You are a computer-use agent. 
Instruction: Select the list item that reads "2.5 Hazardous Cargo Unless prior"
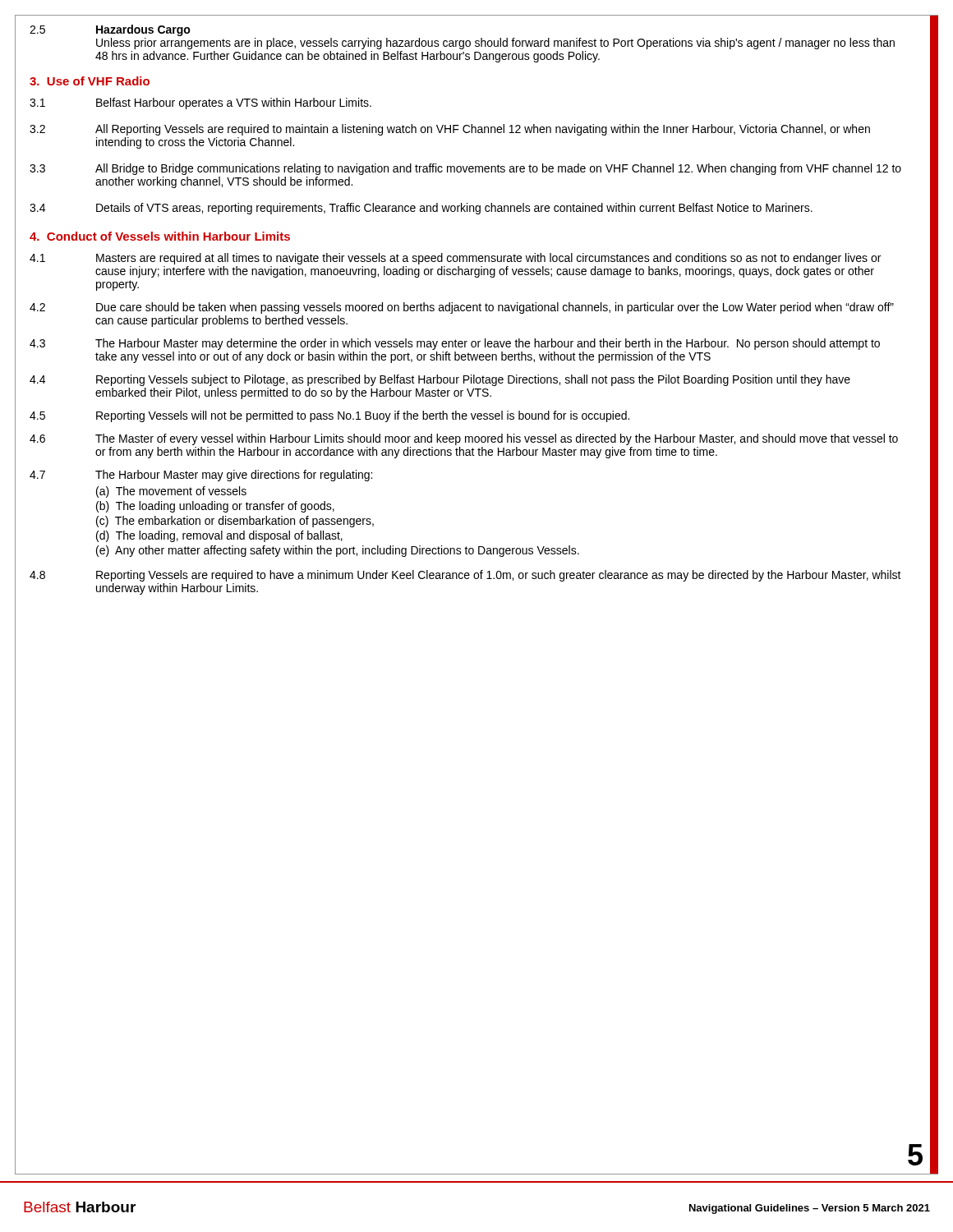tap(467, 43)
